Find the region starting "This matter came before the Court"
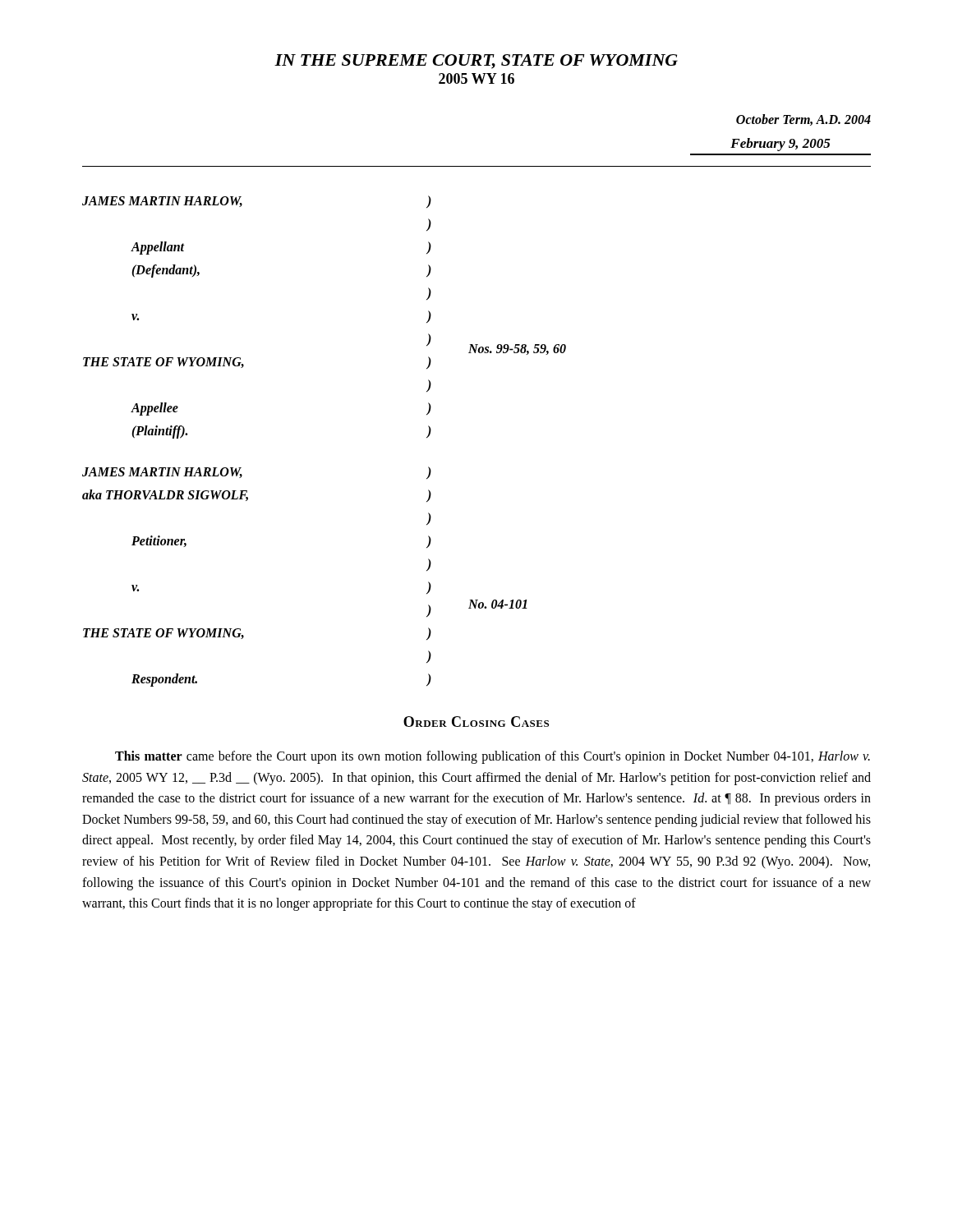 [x=476, y=830]
